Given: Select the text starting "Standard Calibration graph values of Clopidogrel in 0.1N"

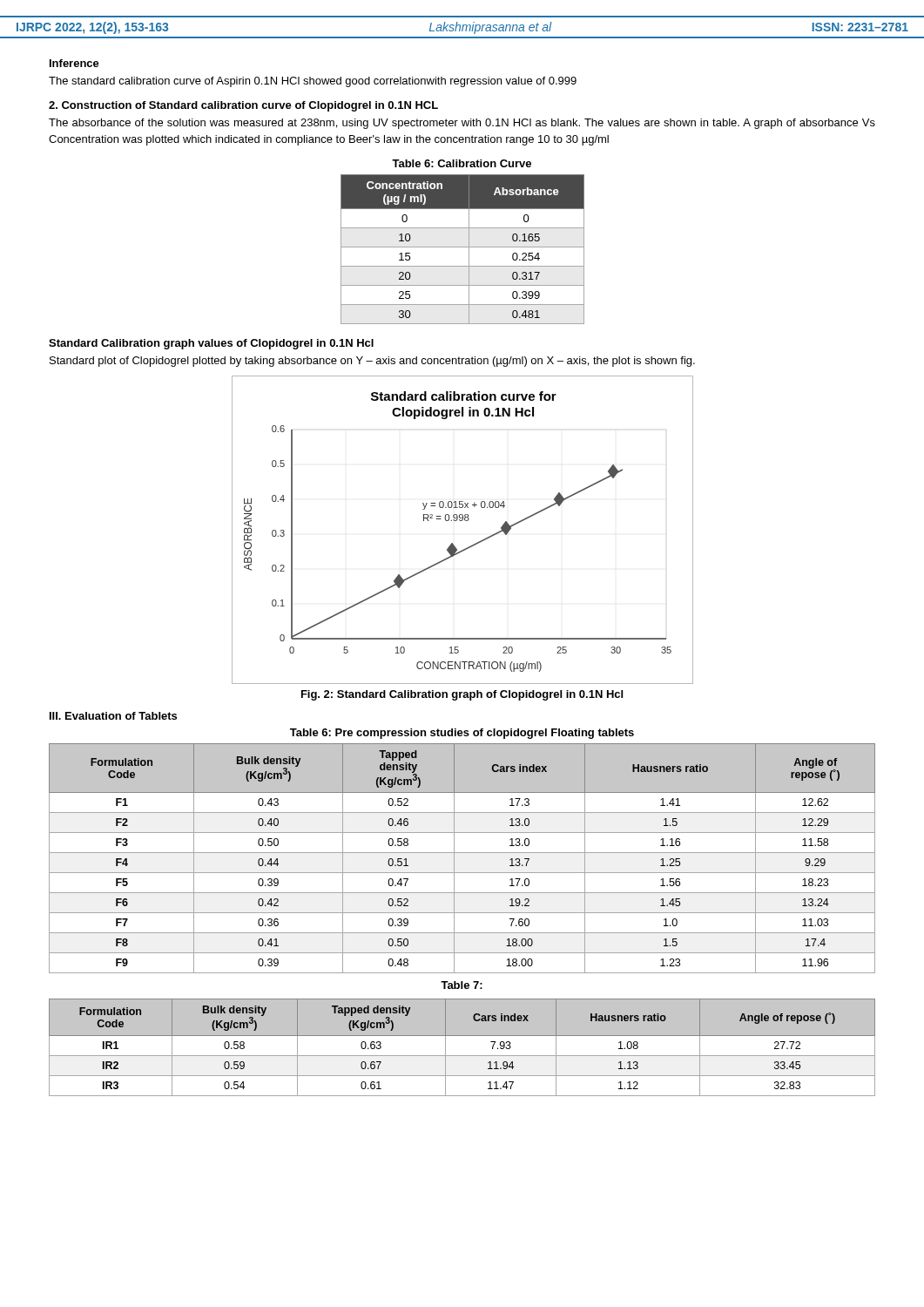Looking at the screenshot, I should click(211, 342).
